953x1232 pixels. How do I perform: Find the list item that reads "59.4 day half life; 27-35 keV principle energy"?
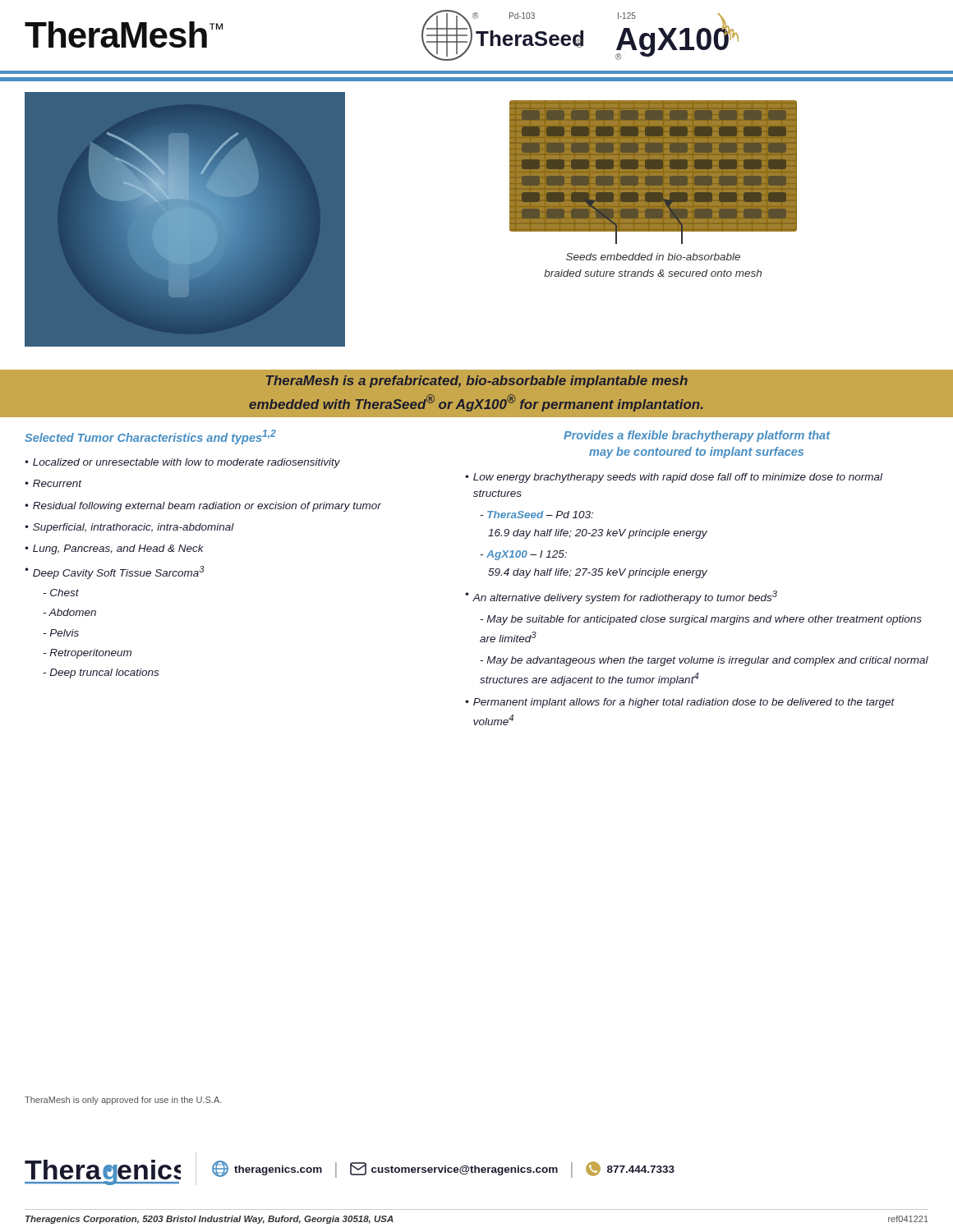click(597, 572)
